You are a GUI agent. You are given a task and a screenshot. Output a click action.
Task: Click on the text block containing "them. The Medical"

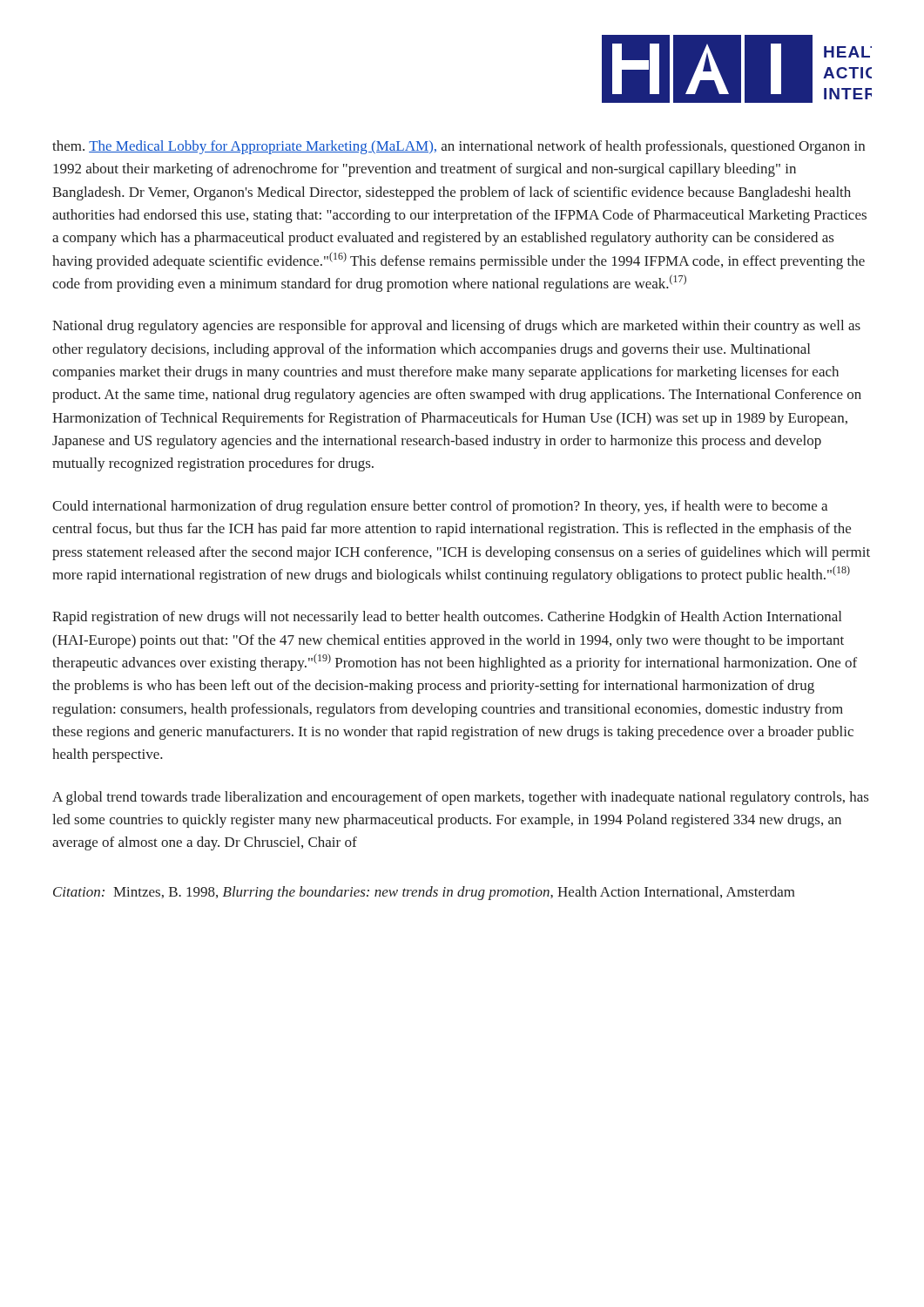pos(460,215)
